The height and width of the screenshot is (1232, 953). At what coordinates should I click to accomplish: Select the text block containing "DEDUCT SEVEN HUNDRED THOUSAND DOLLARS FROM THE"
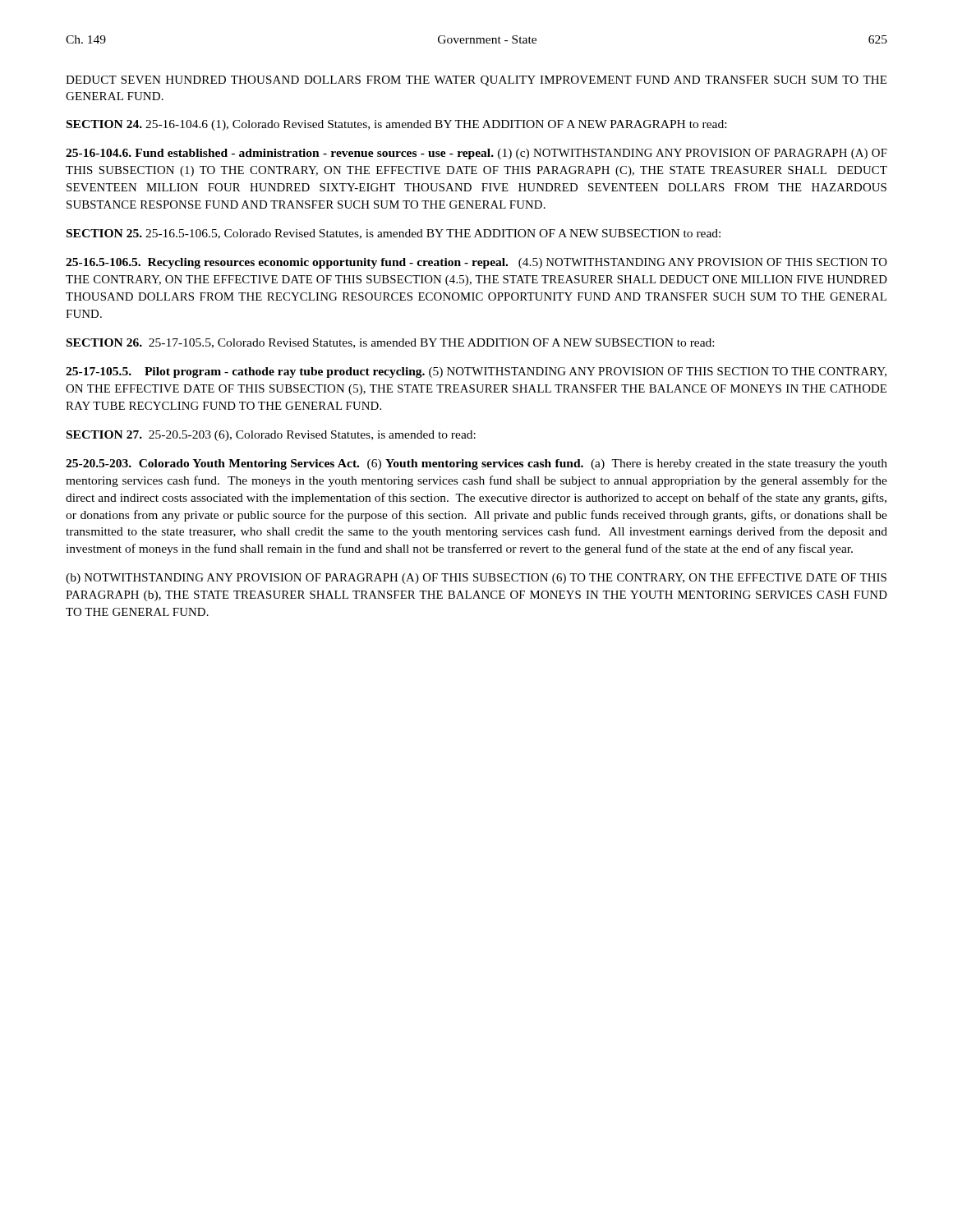click(476, 88)
